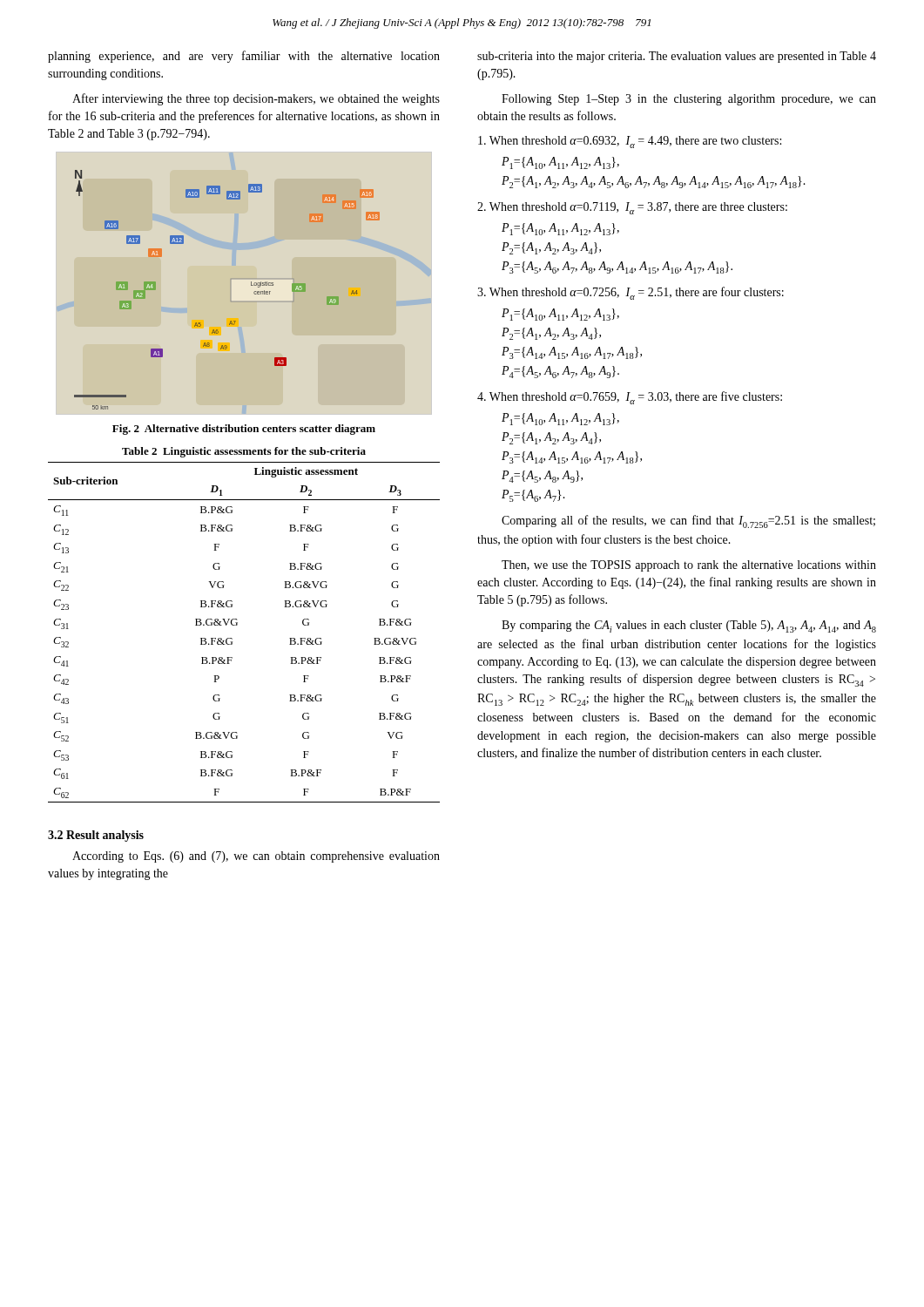Click on the text block starting "When threshold α=0.6932,"
This screenshot has height=1307, width=924.
[x=630, y=142]
